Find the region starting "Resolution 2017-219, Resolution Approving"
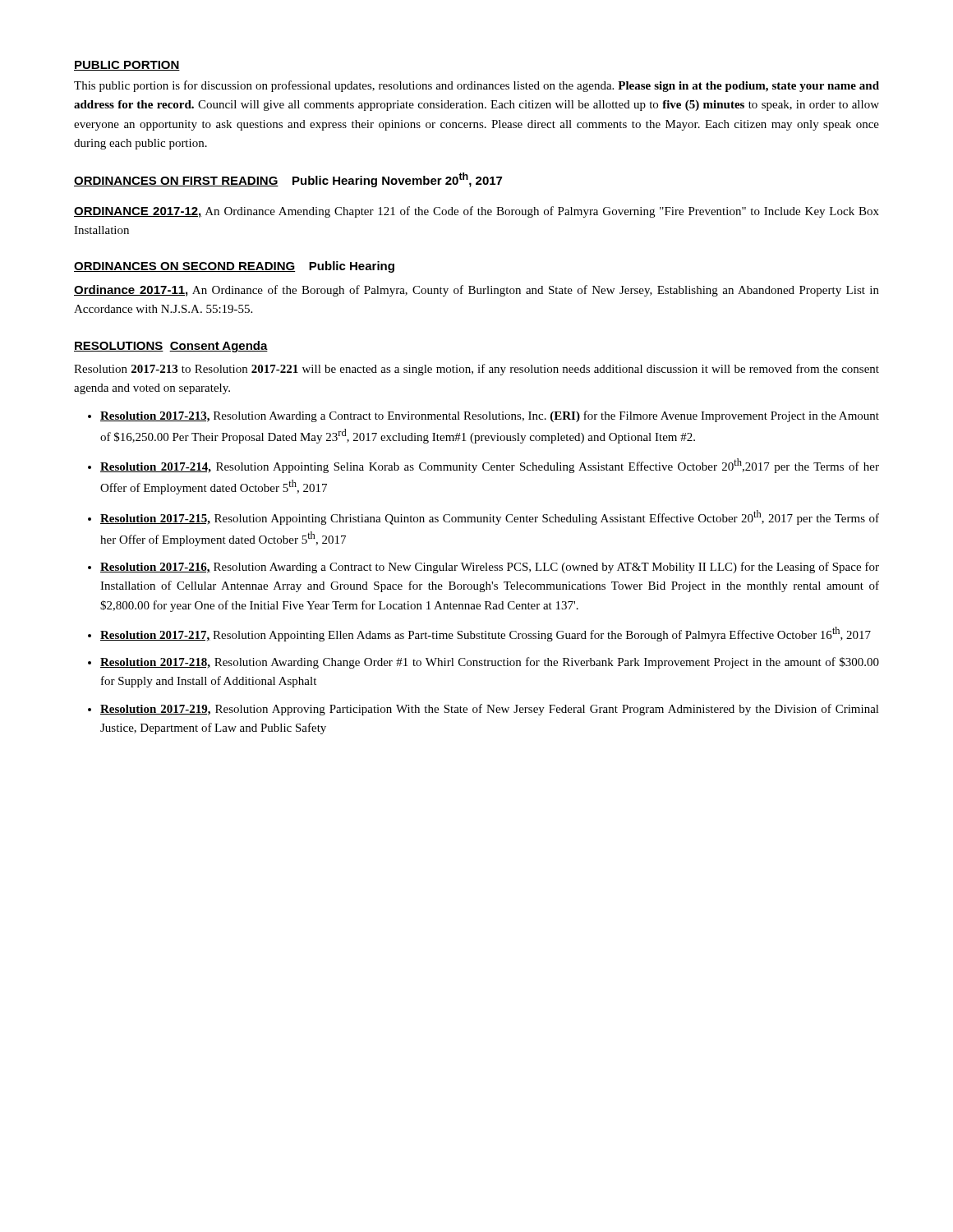 click(x=490, y=718)
